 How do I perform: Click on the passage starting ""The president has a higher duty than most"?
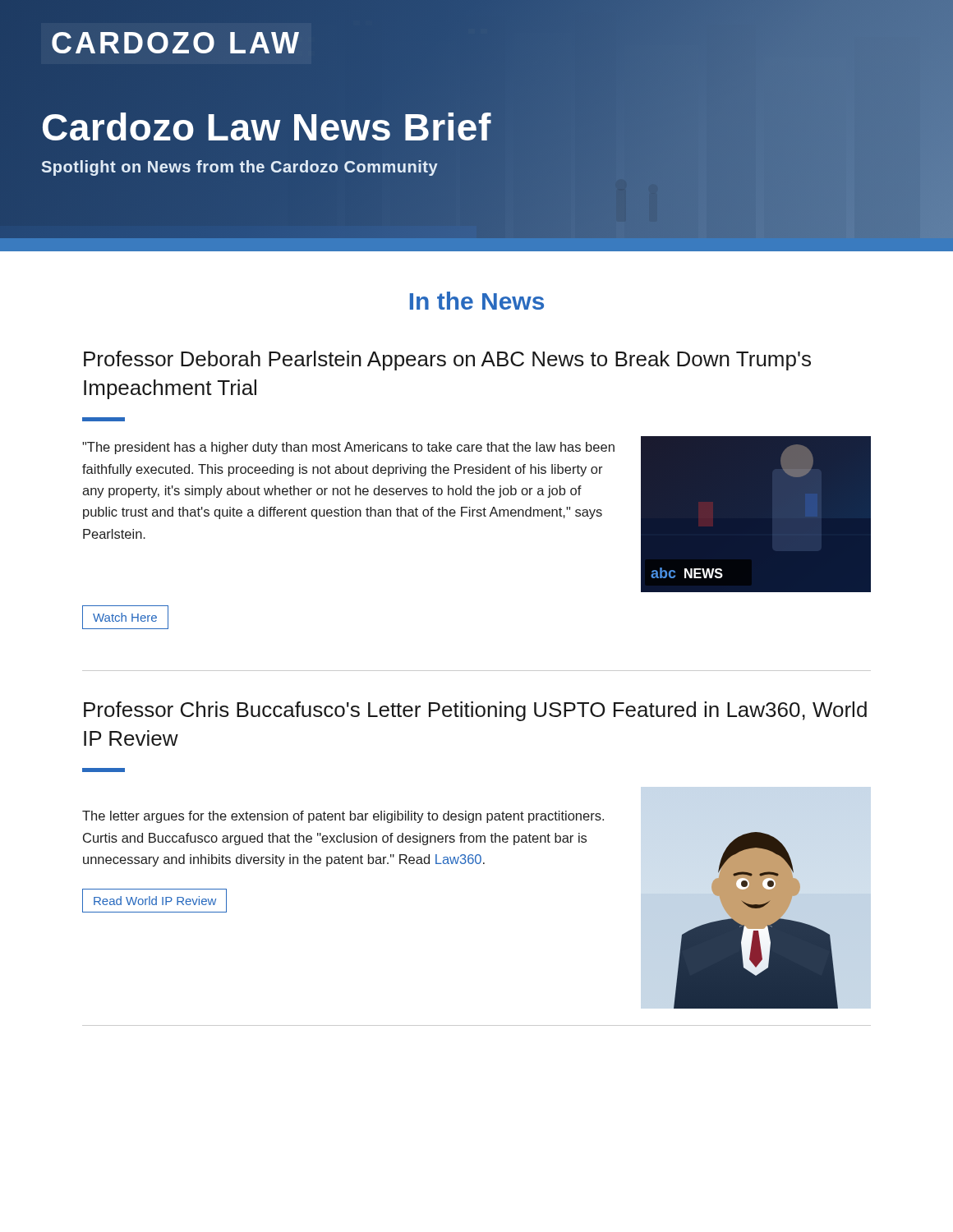pyautogui.click(x=349, y=490)
